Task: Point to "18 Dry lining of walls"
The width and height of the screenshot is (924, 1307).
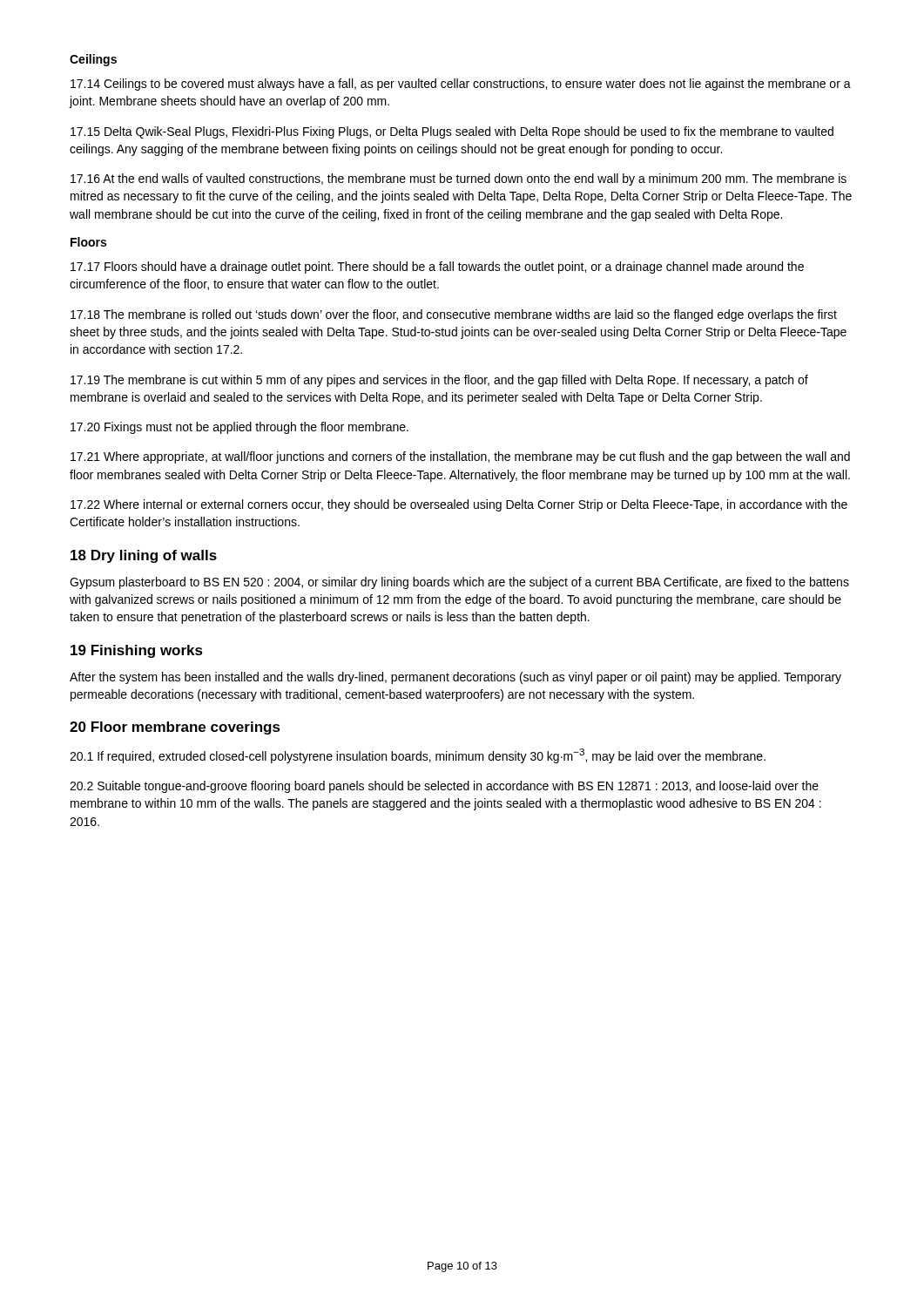Action: 143,555
